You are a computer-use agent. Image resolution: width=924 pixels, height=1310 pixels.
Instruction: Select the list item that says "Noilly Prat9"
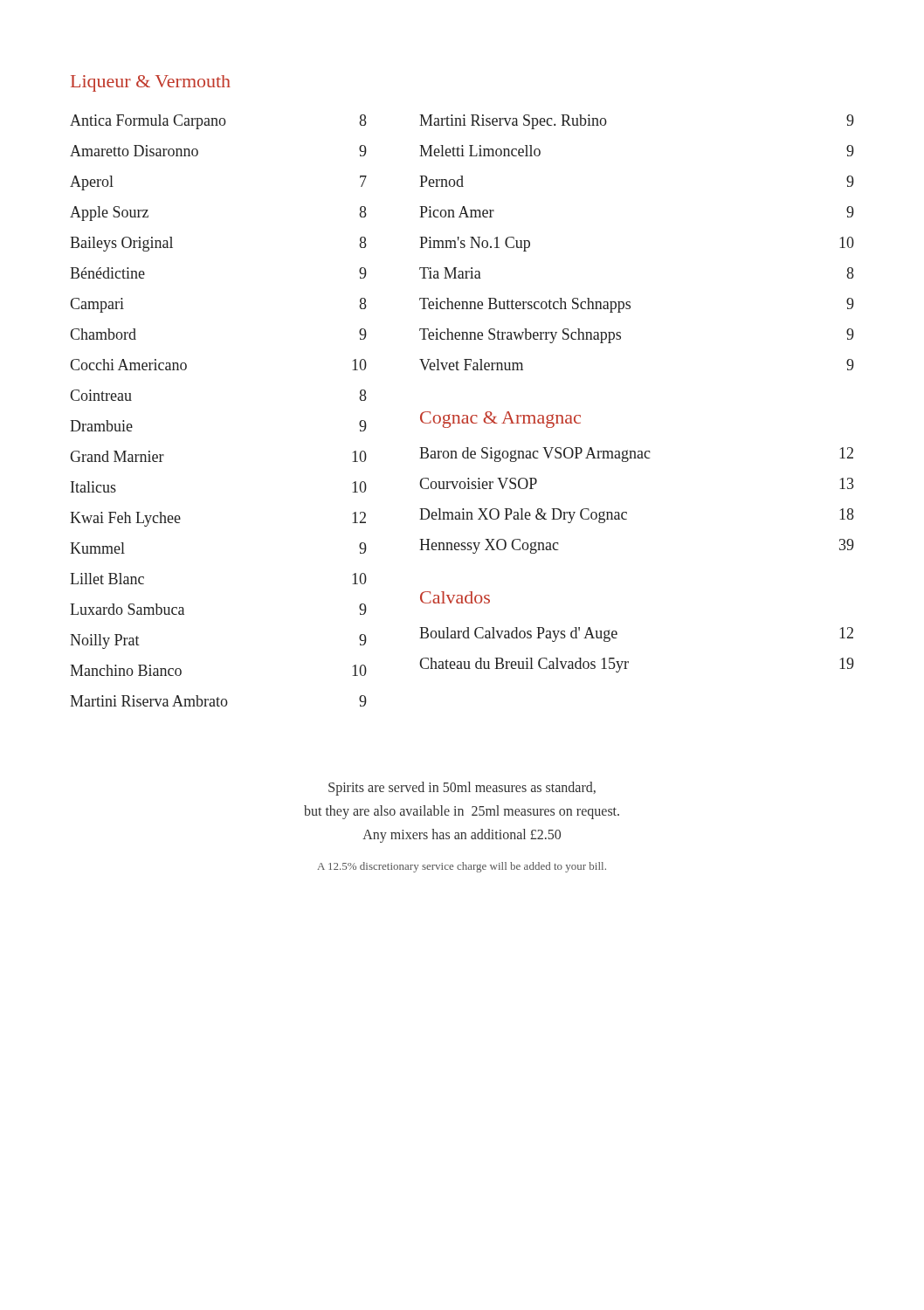click(118, 641)
